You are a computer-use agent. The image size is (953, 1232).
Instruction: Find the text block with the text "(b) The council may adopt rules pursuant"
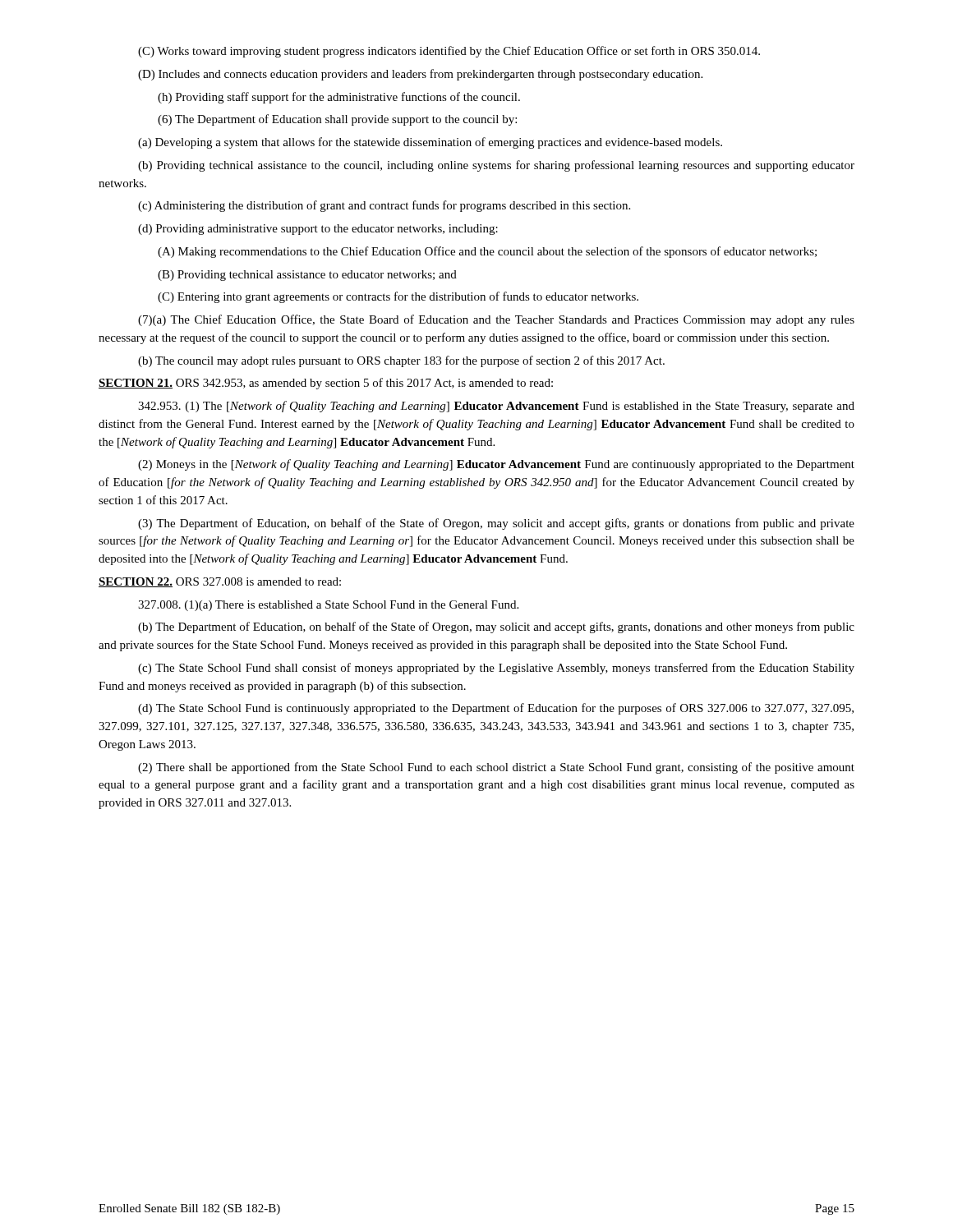click(x=476, y=361)
